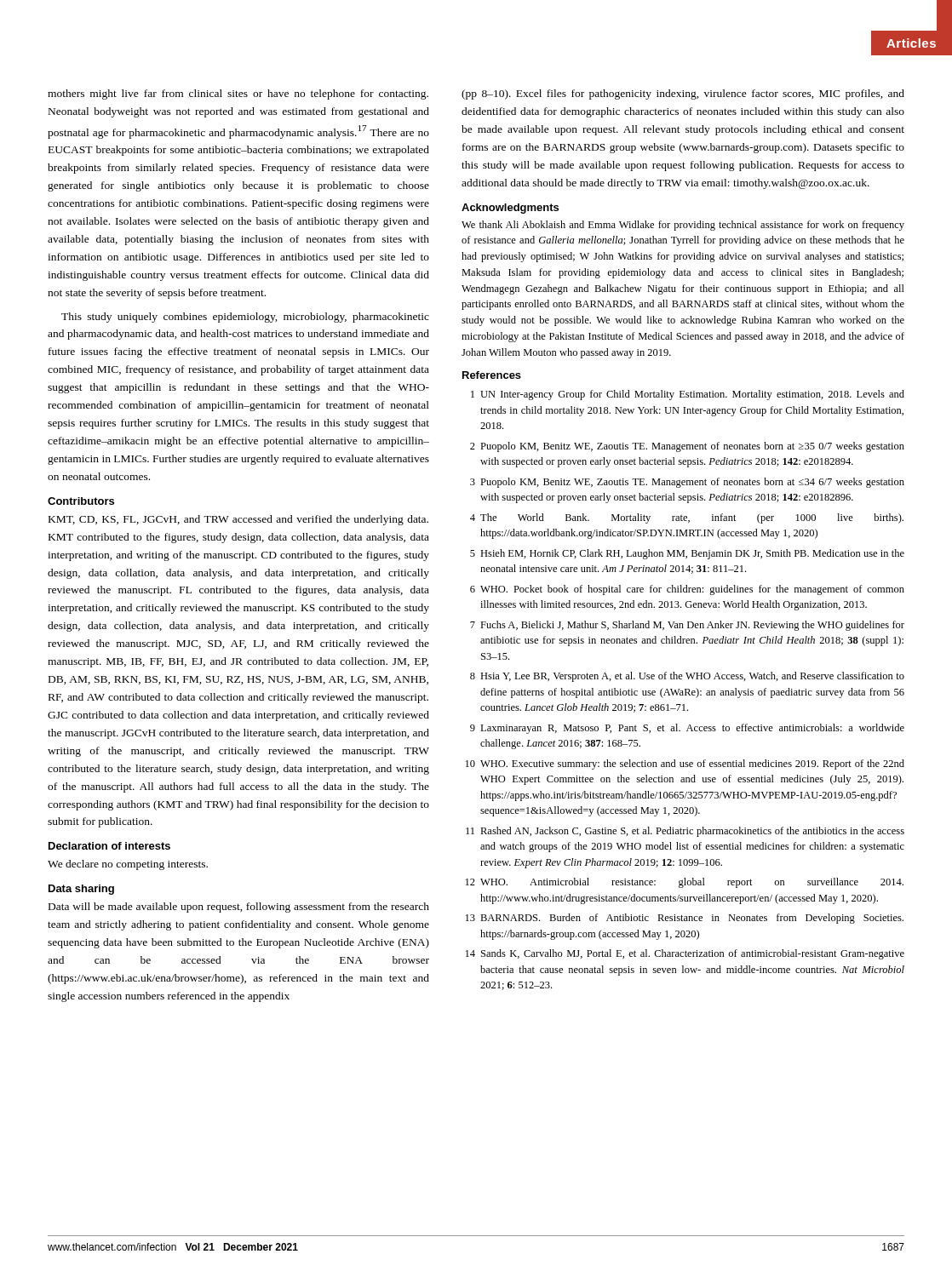This screenshot has height=1277, width=952.
Task: Point to the passage starting "5 Hsieh EM, Hornik CP, Clark RH, Laughon"
Action: pyautogui.click(x=683, y=561)
